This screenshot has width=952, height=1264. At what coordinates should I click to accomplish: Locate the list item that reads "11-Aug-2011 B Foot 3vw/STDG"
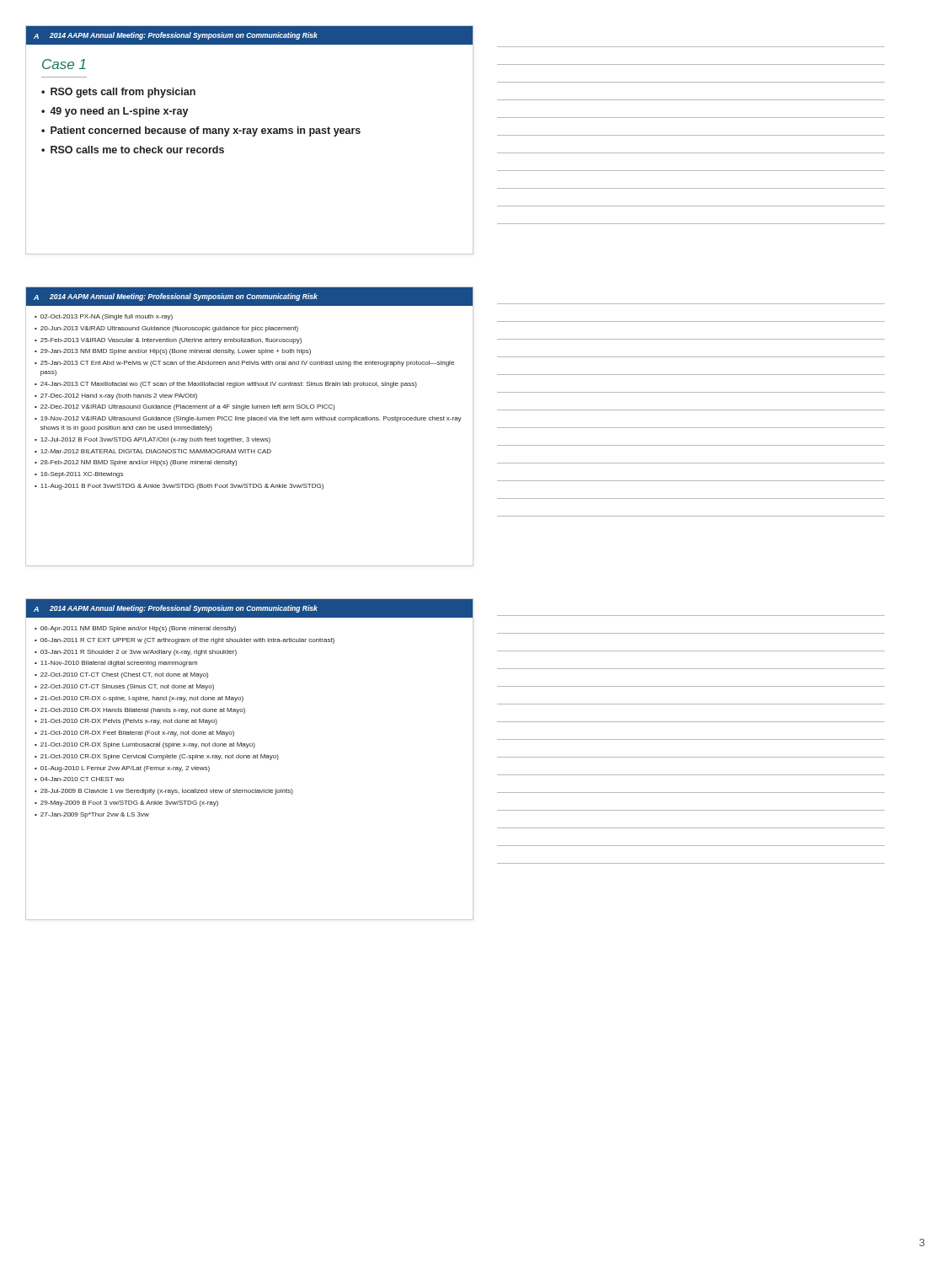point(182,487)
